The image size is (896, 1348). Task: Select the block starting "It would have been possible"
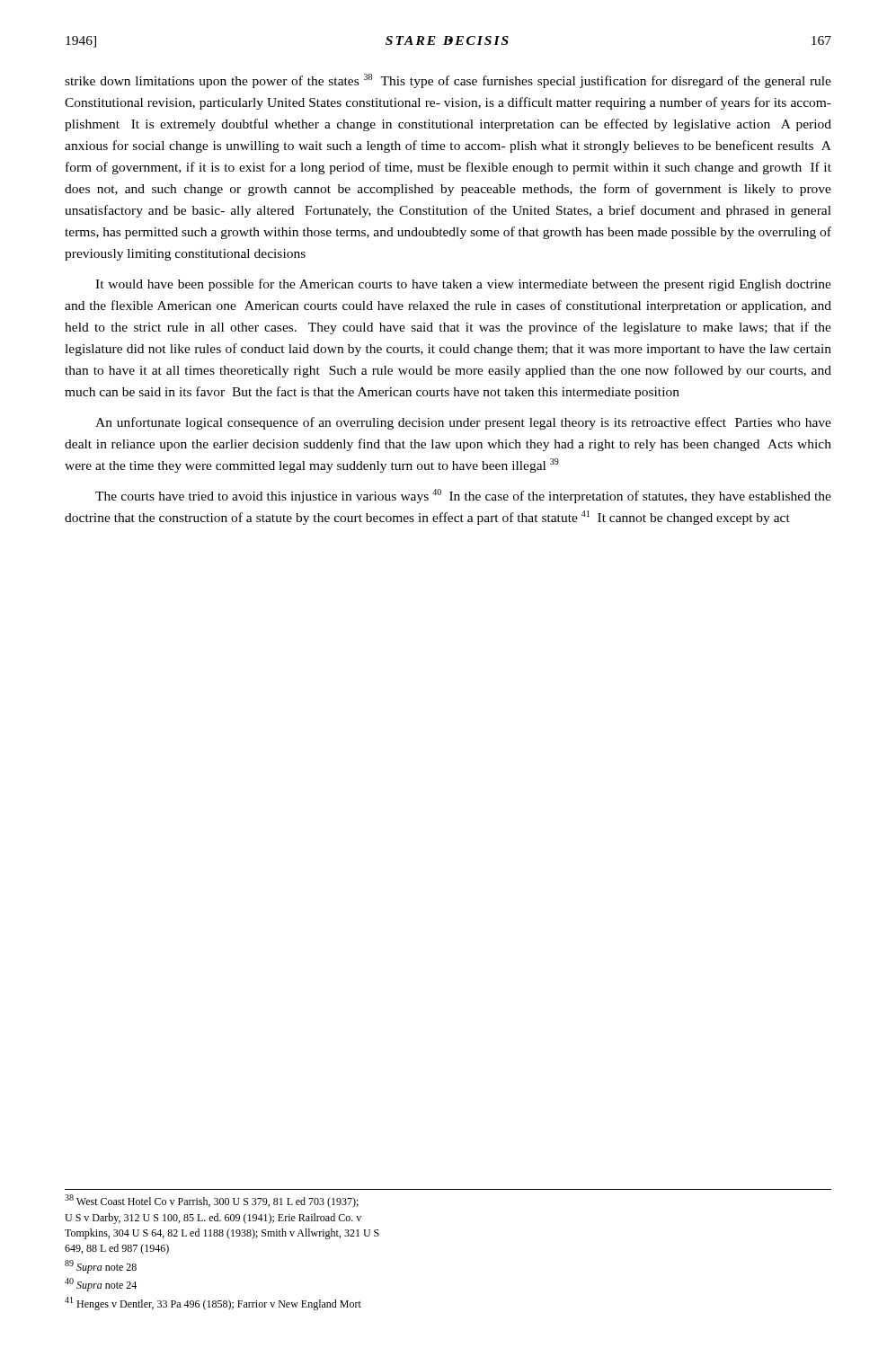(448, 338)
